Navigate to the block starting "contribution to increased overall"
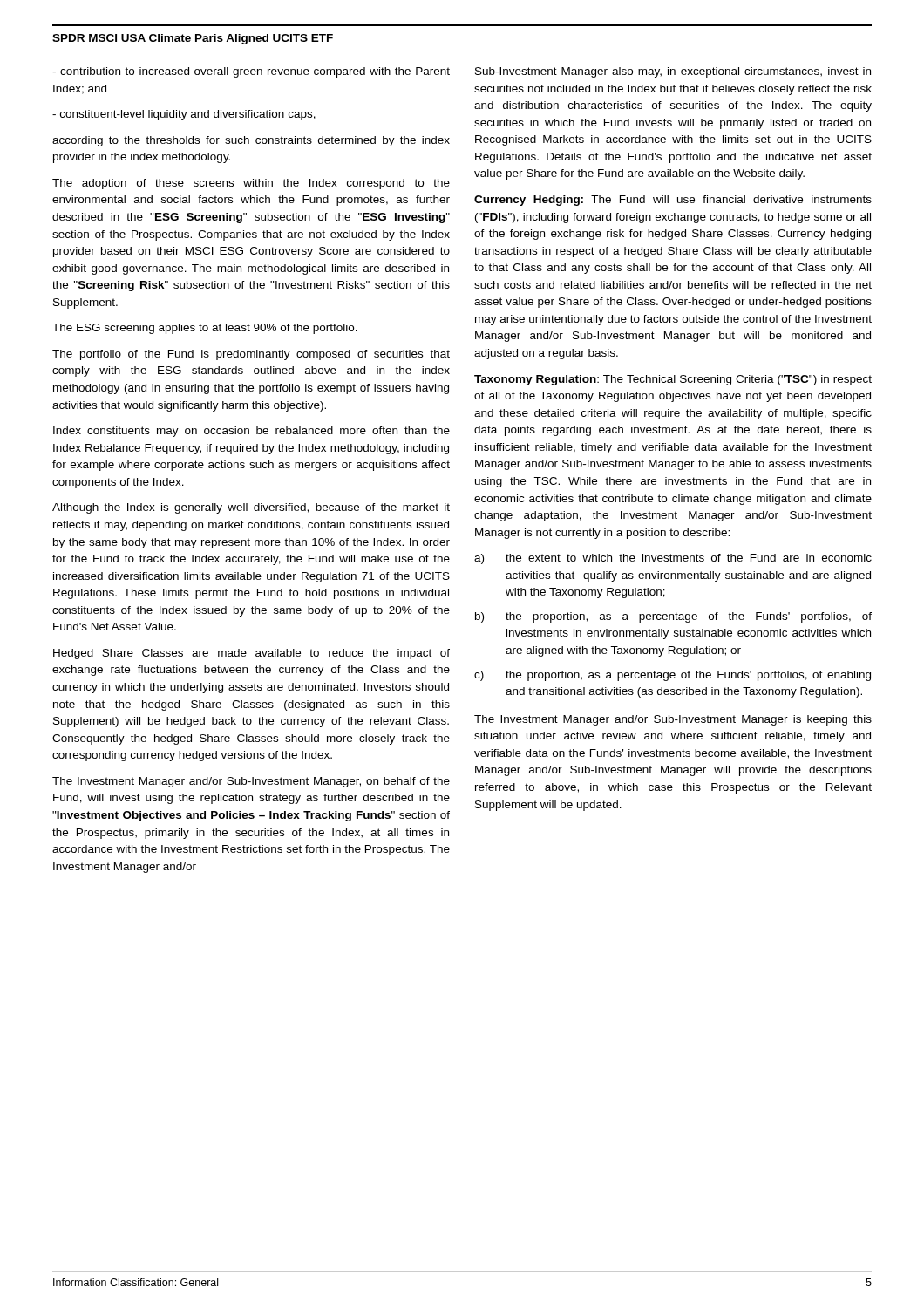The image size is (924, 1308). [251, 80]
